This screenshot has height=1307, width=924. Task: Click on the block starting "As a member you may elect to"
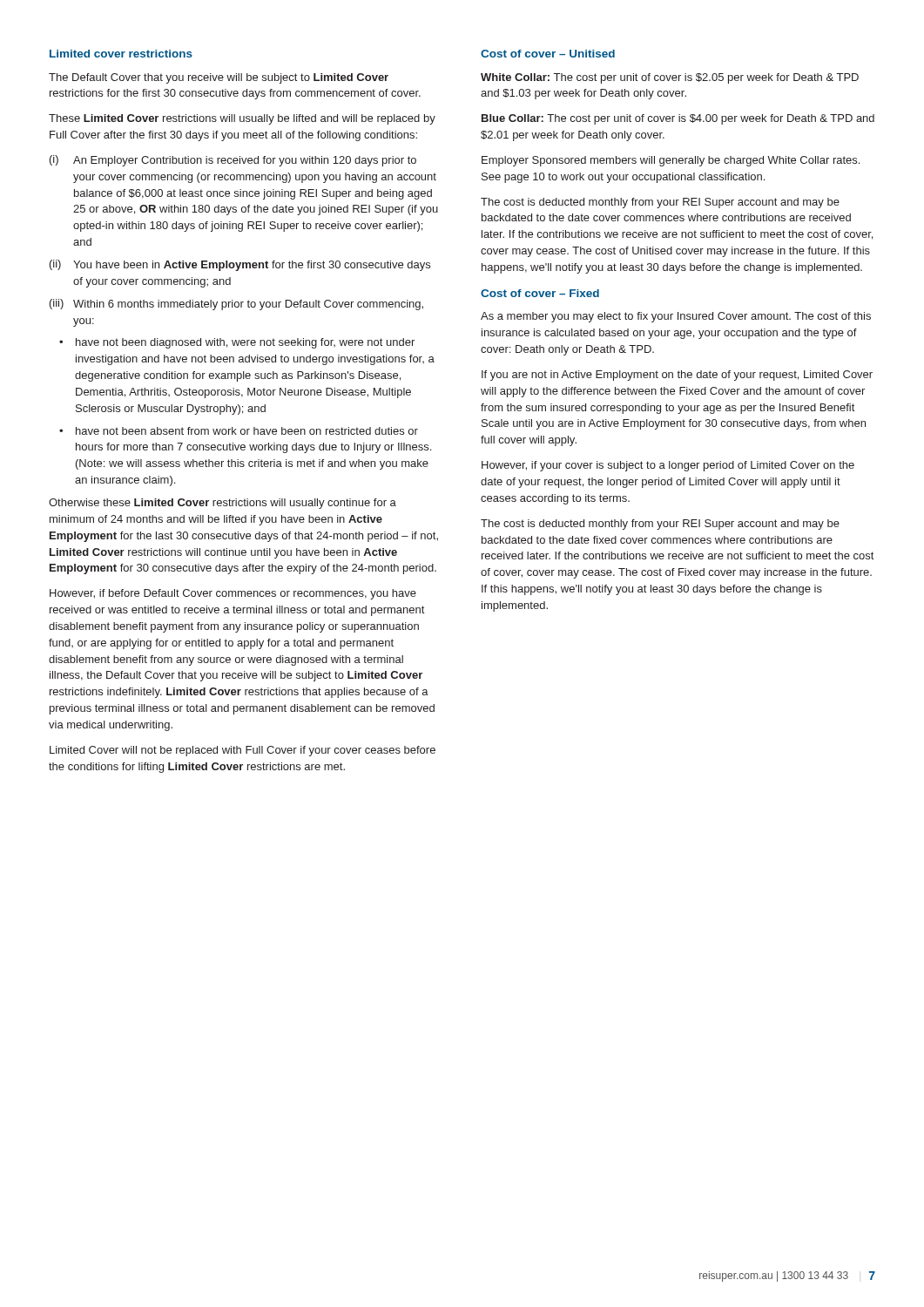click(x=678, y=333)
